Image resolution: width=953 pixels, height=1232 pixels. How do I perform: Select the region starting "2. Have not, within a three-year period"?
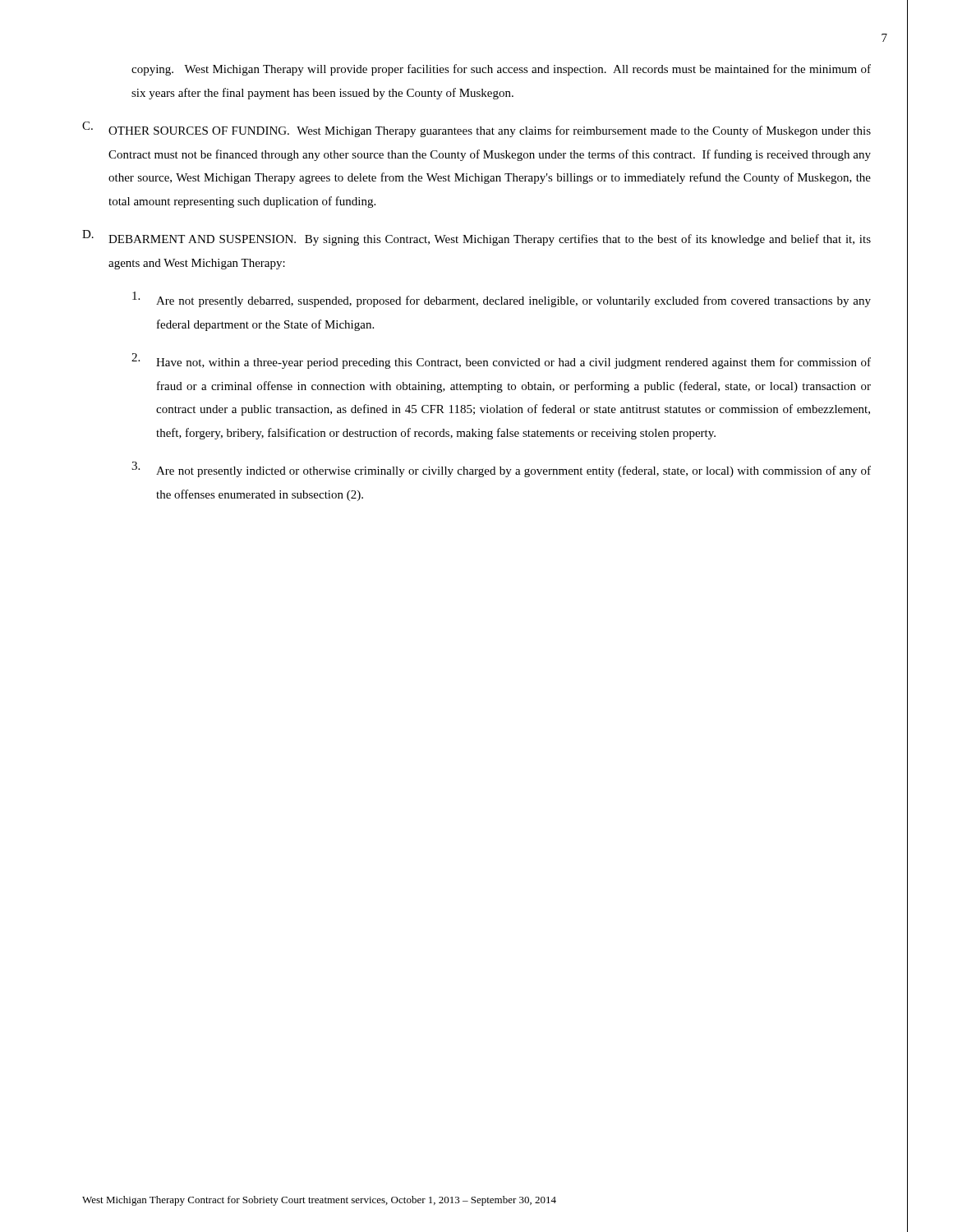(501, 398)
